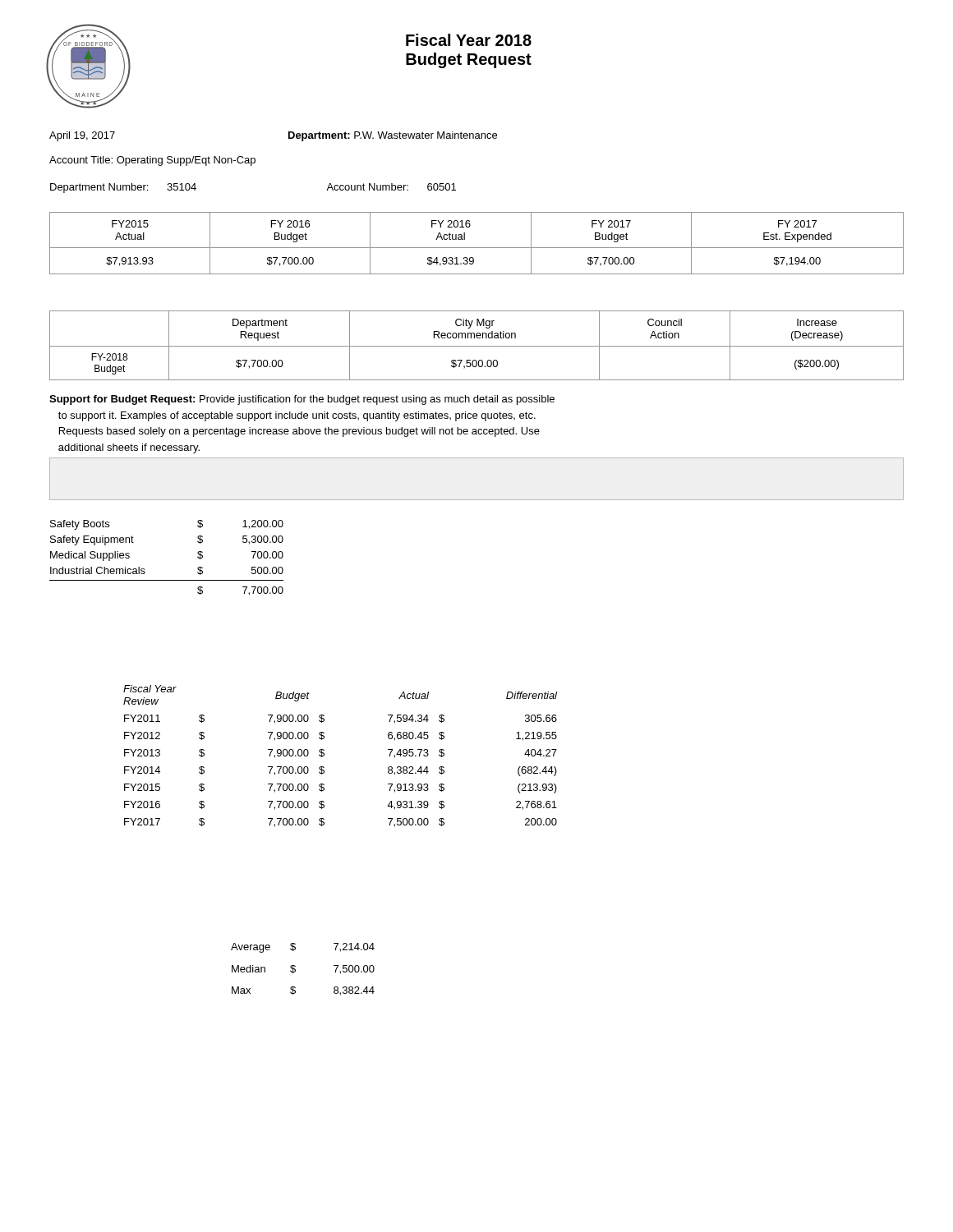
Task: Locate the list item with the text "Safety Equipment $"
Action: pos(94,540)
